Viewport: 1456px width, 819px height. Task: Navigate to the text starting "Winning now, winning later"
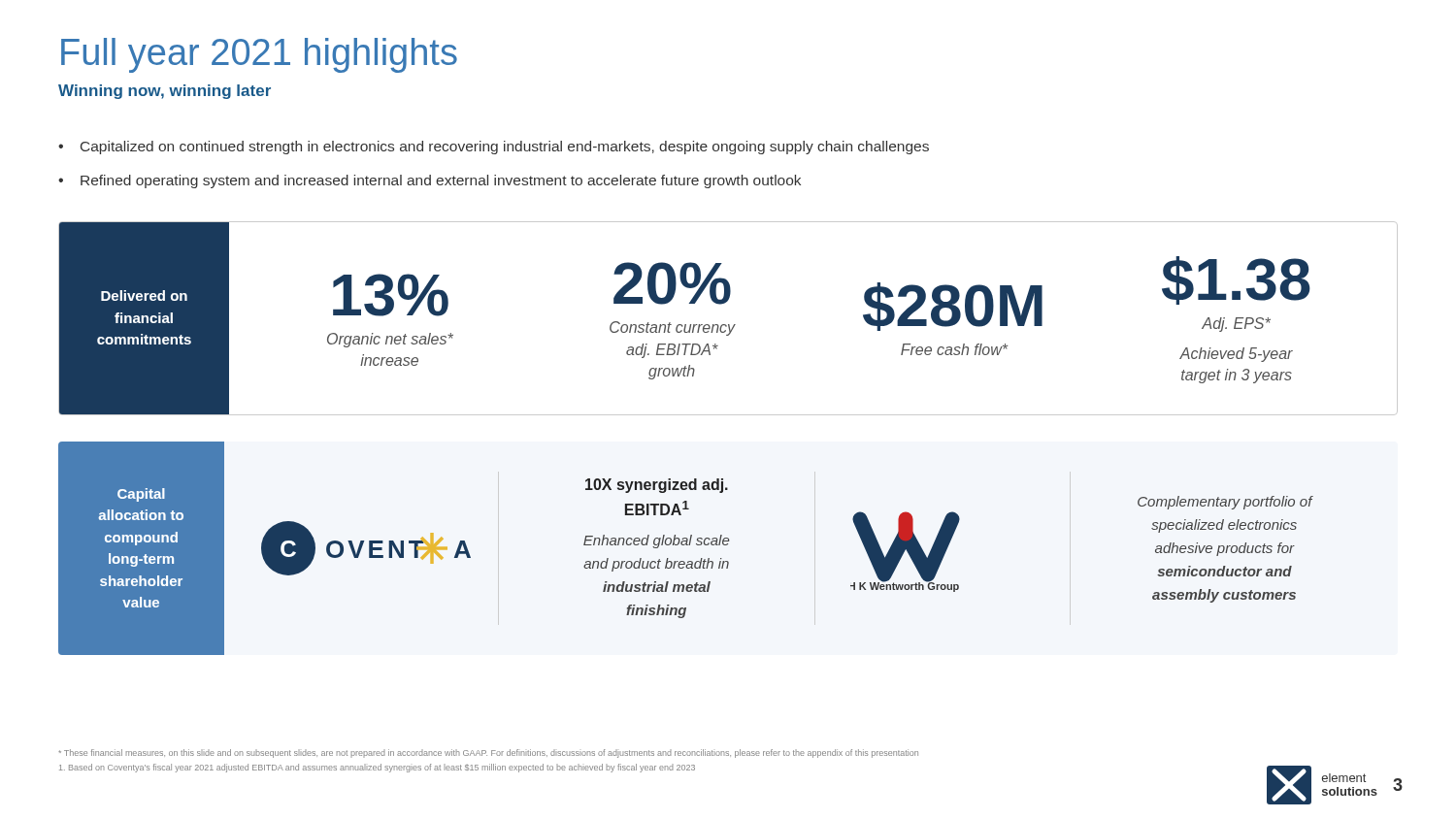(165, 92)
